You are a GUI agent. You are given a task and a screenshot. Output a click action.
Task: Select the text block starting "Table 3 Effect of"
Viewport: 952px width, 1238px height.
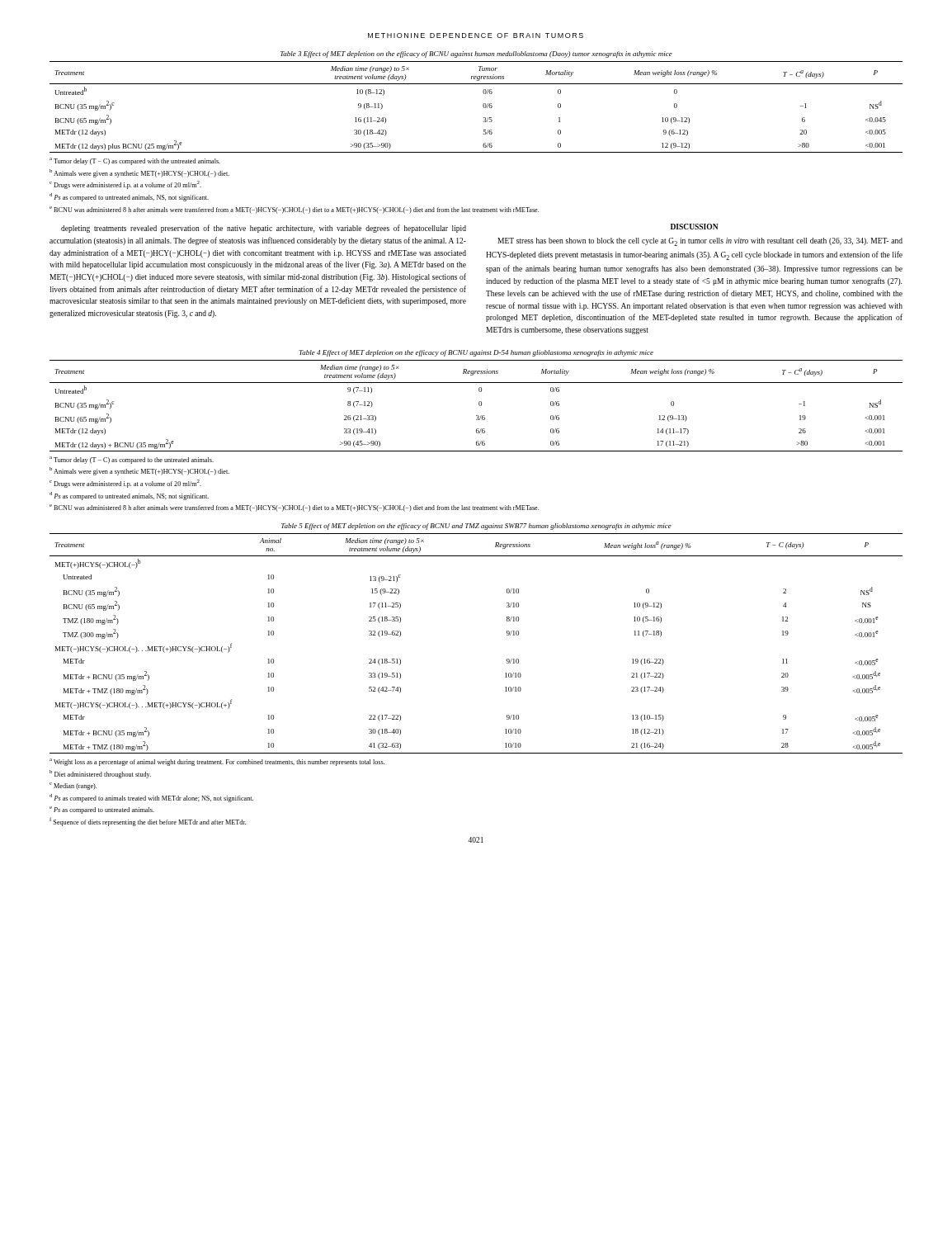pyautogui.click(x=476, y=54)
